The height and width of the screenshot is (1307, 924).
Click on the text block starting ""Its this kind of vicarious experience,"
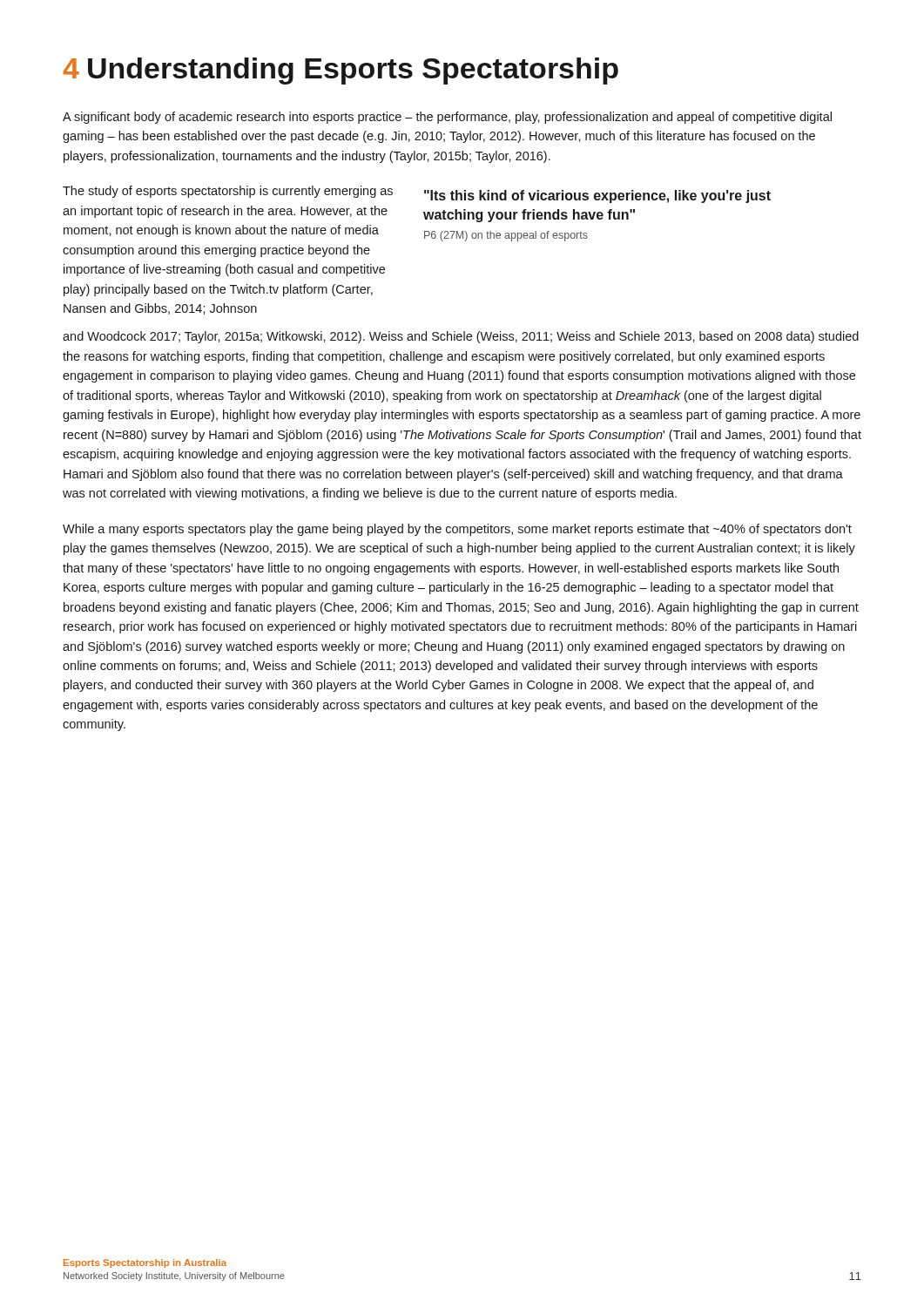tap(624, 214)
